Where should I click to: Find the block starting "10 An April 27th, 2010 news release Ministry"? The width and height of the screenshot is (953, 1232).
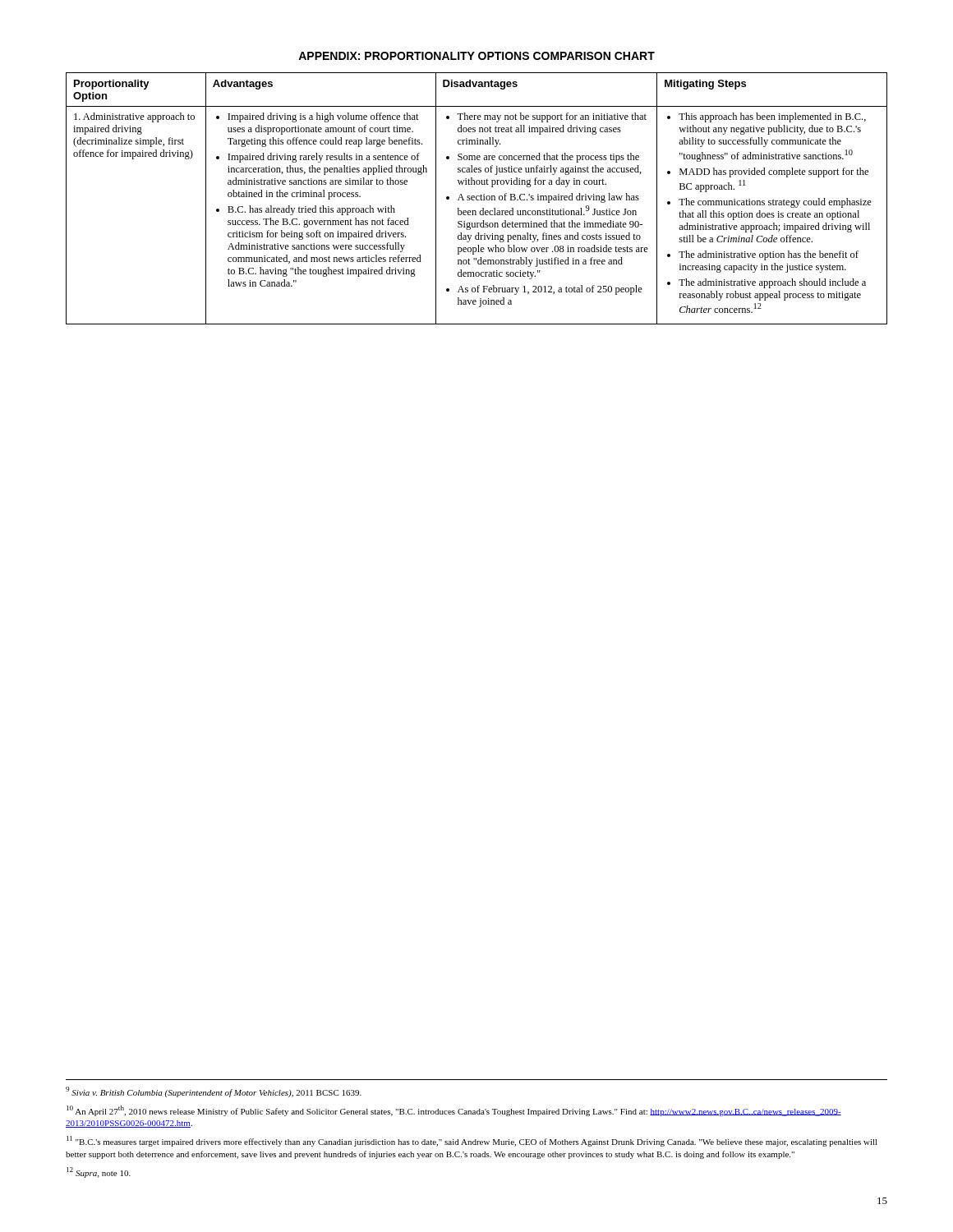click(453, 1116)
